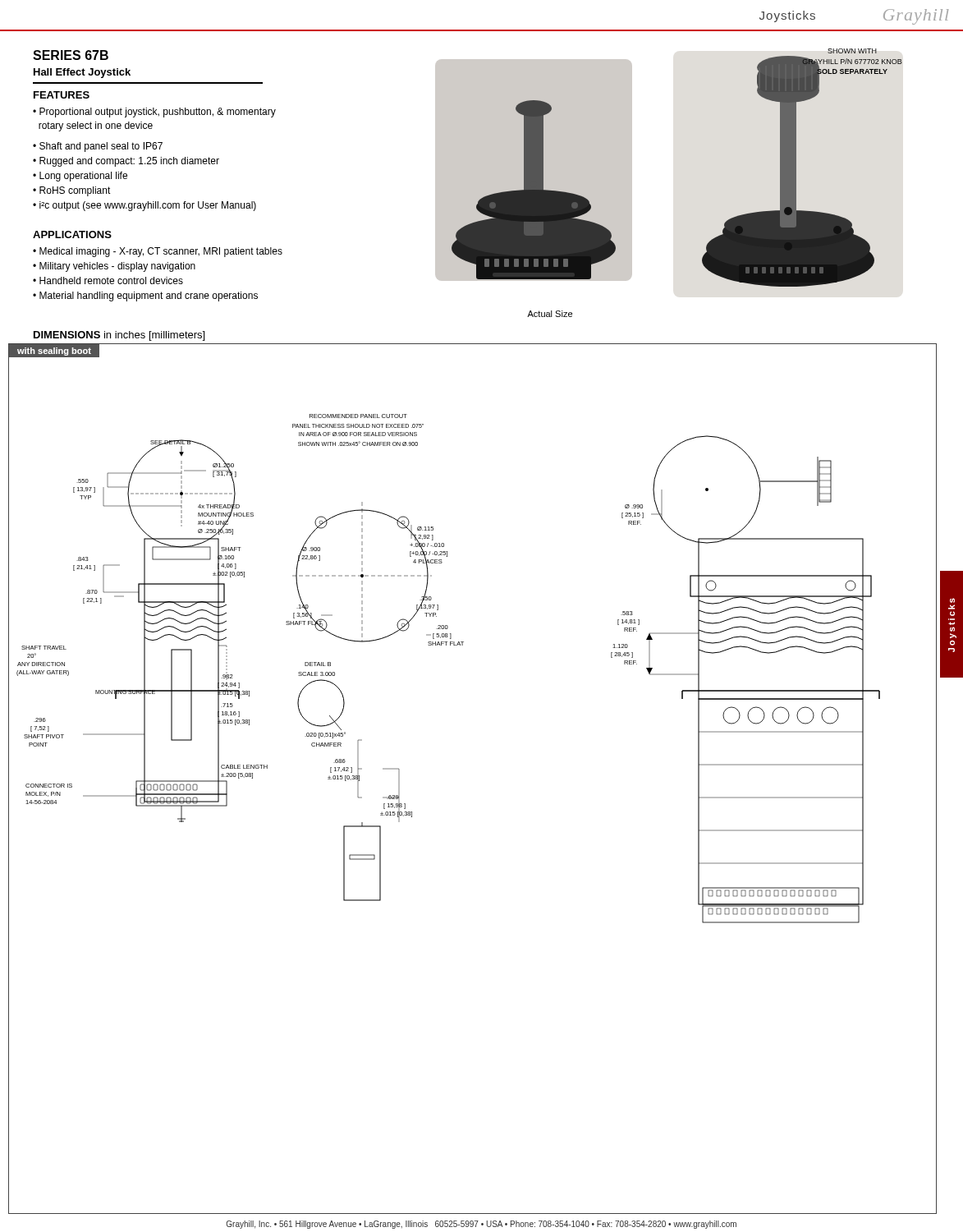Locate the list item that says "• Rugged and compact:"

tap(126, 161)
